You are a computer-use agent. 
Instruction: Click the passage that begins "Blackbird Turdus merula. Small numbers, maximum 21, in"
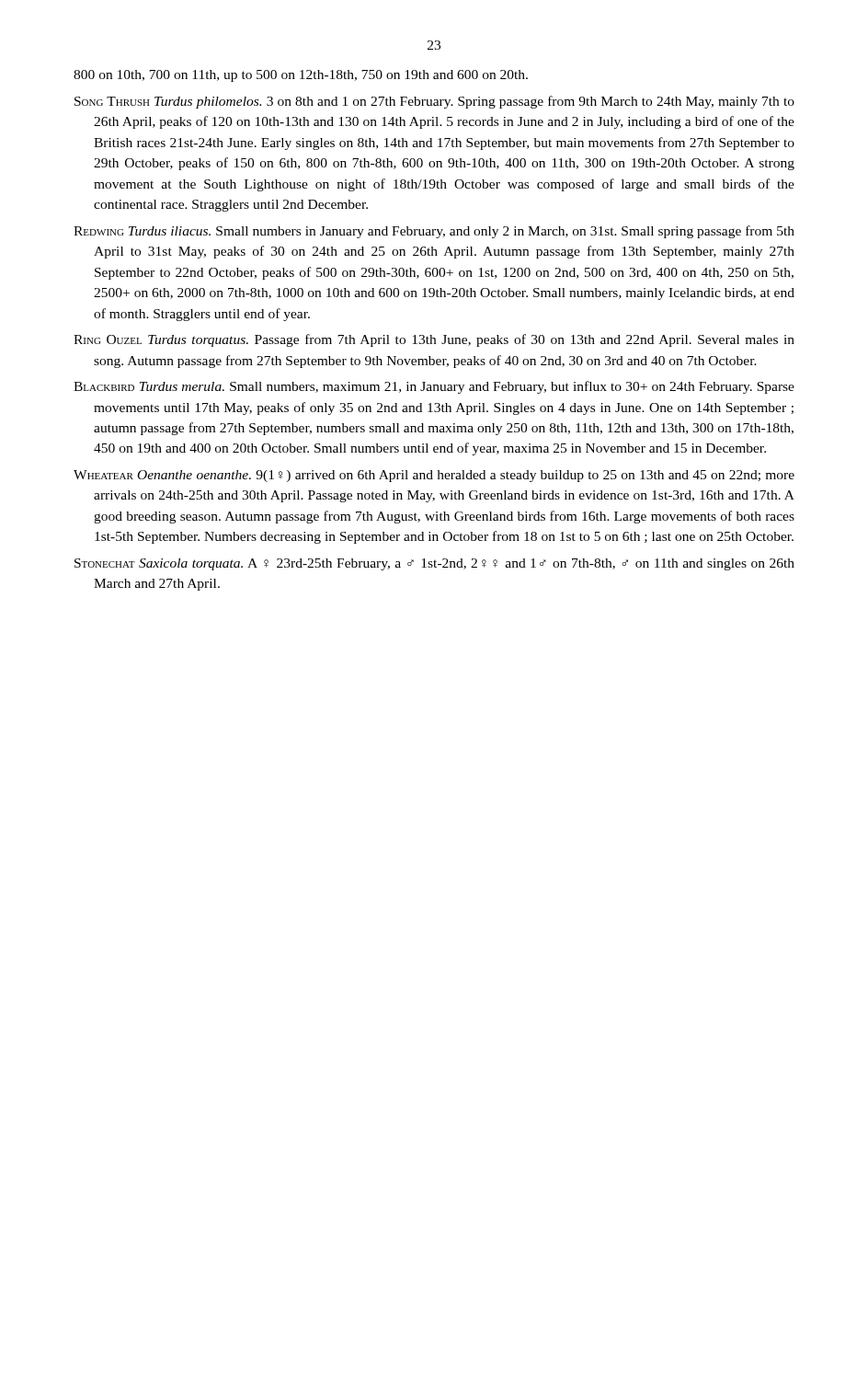tap(434, 417)
